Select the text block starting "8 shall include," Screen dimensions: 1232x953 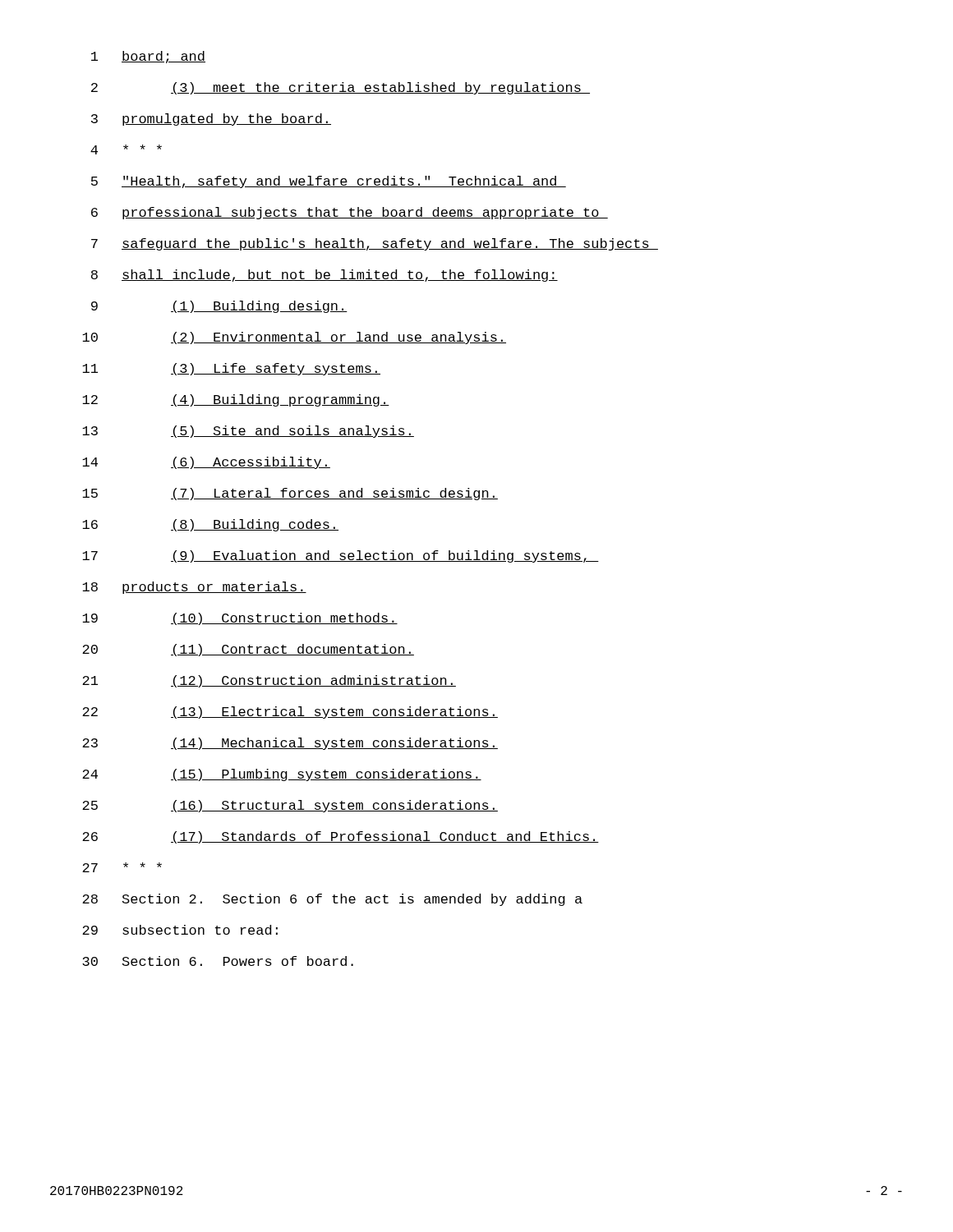point(476,276)
